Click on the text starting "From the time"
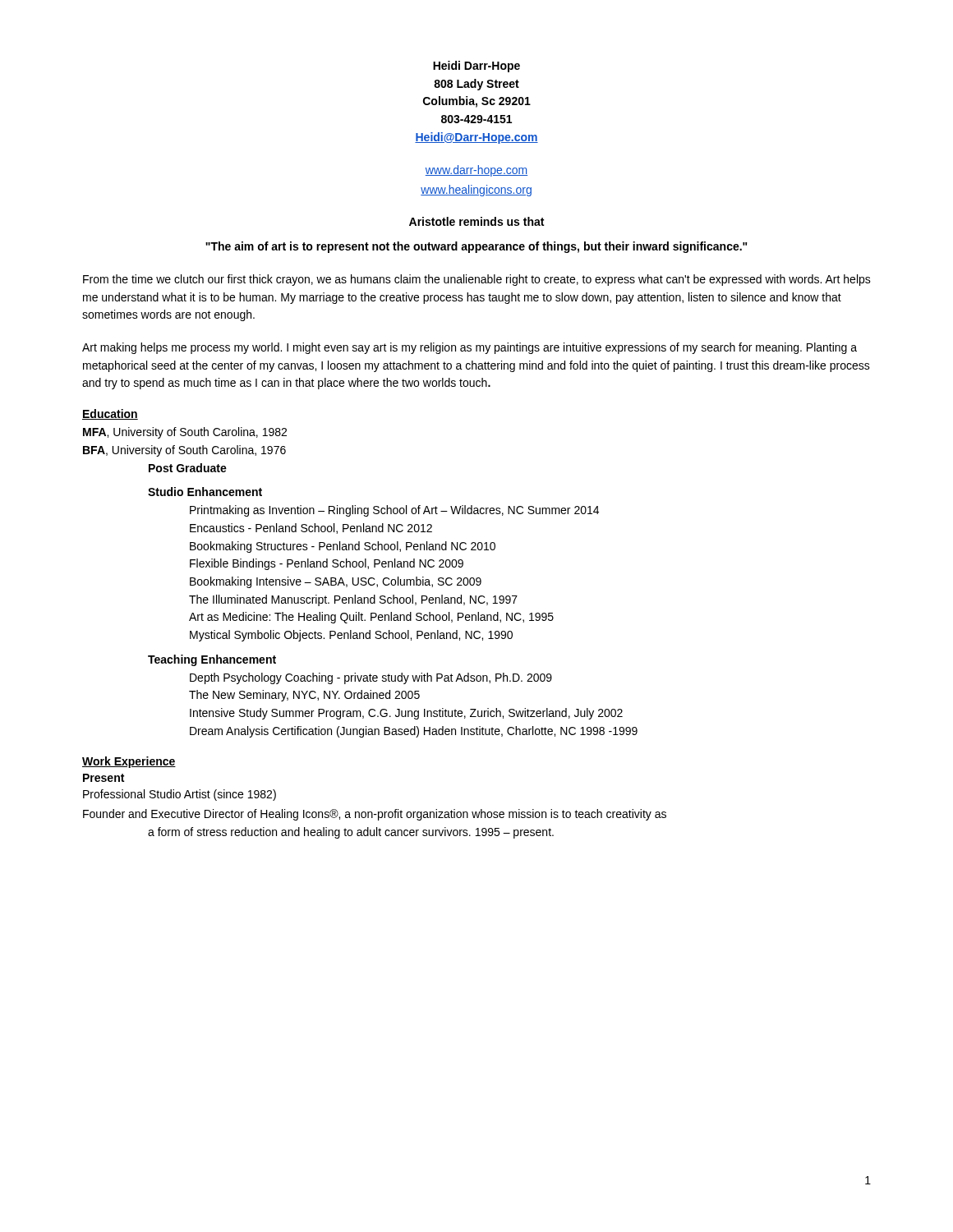Image resolution: width=953 pixels, height=1232 pixels. click(476, 297)
